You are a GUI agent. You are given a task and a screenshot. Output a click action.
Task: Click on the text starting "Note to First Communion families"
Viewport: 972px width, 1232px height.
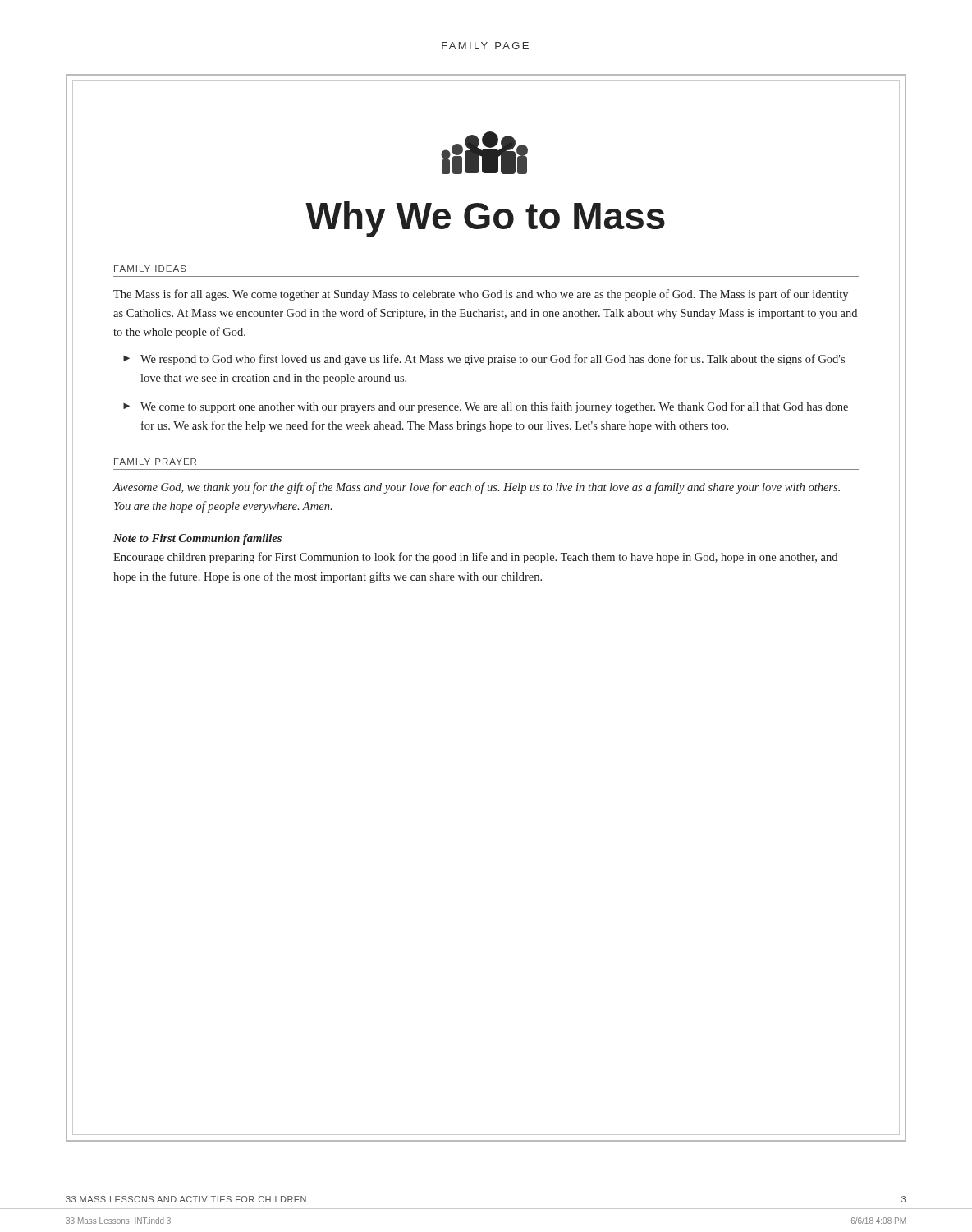(476, 557)
